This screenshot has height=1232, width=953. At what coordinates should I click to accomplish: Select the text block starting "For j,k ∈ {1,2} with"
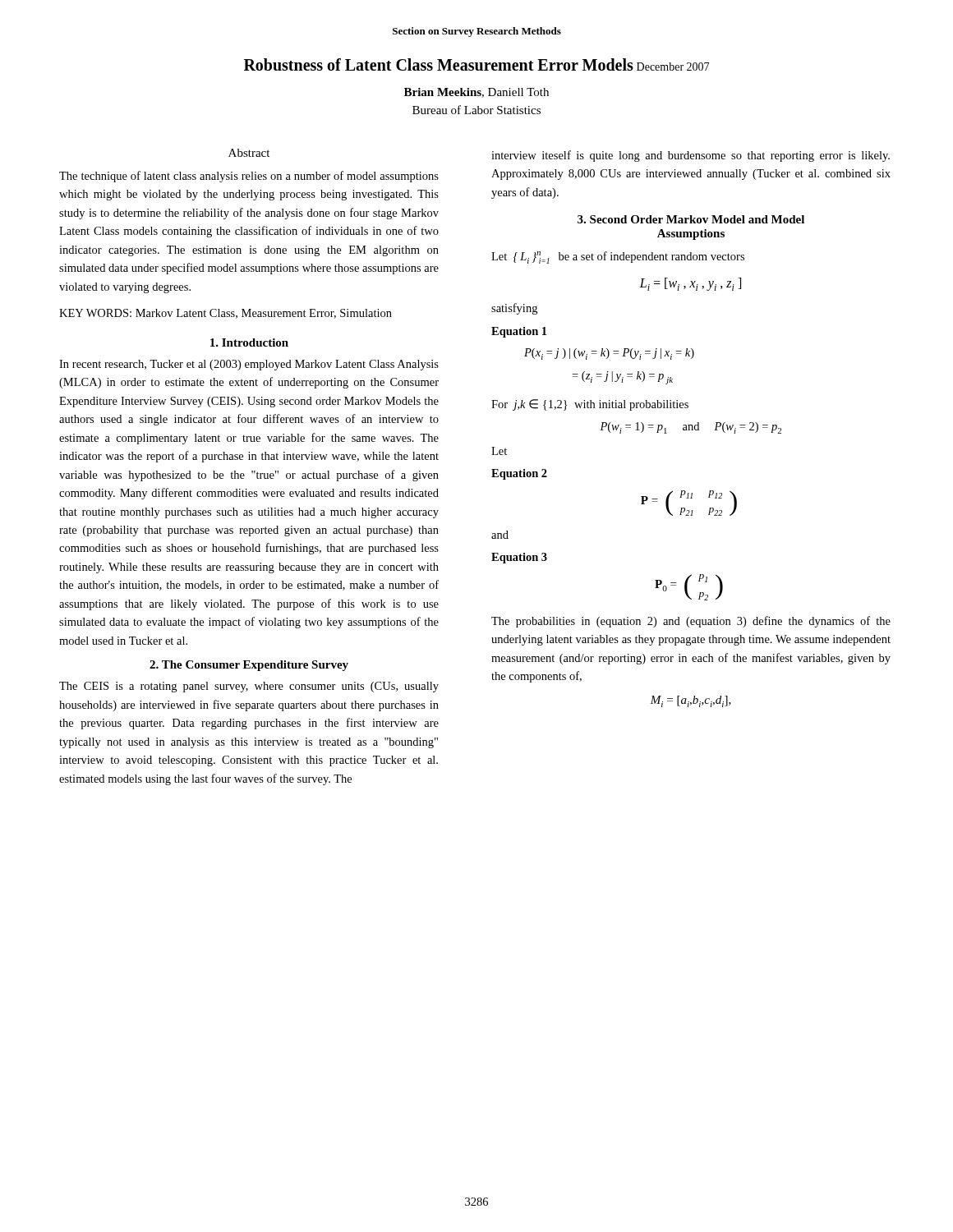tap(590, 404)
